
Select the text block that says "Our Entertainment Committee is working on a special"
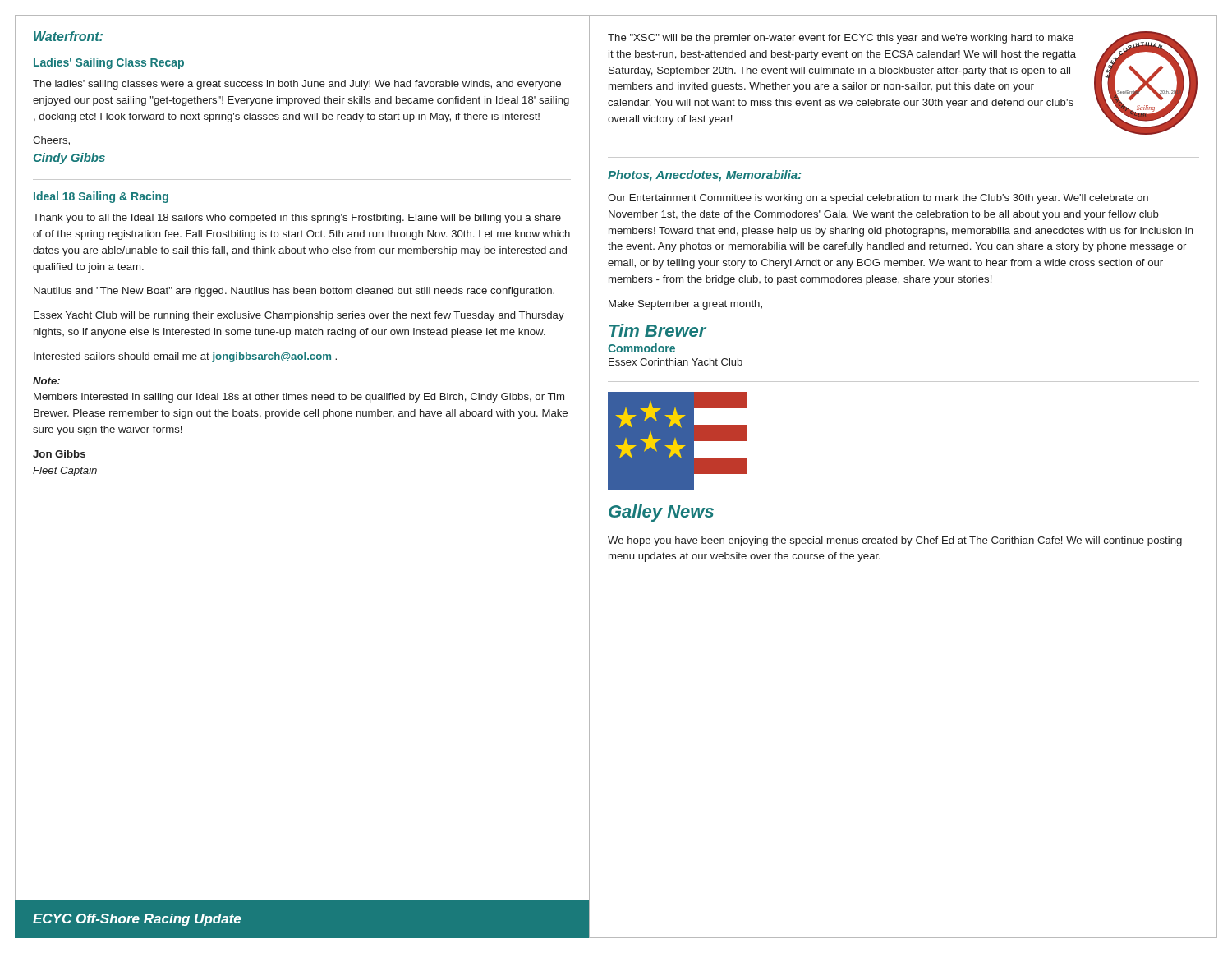click(901, 238)
